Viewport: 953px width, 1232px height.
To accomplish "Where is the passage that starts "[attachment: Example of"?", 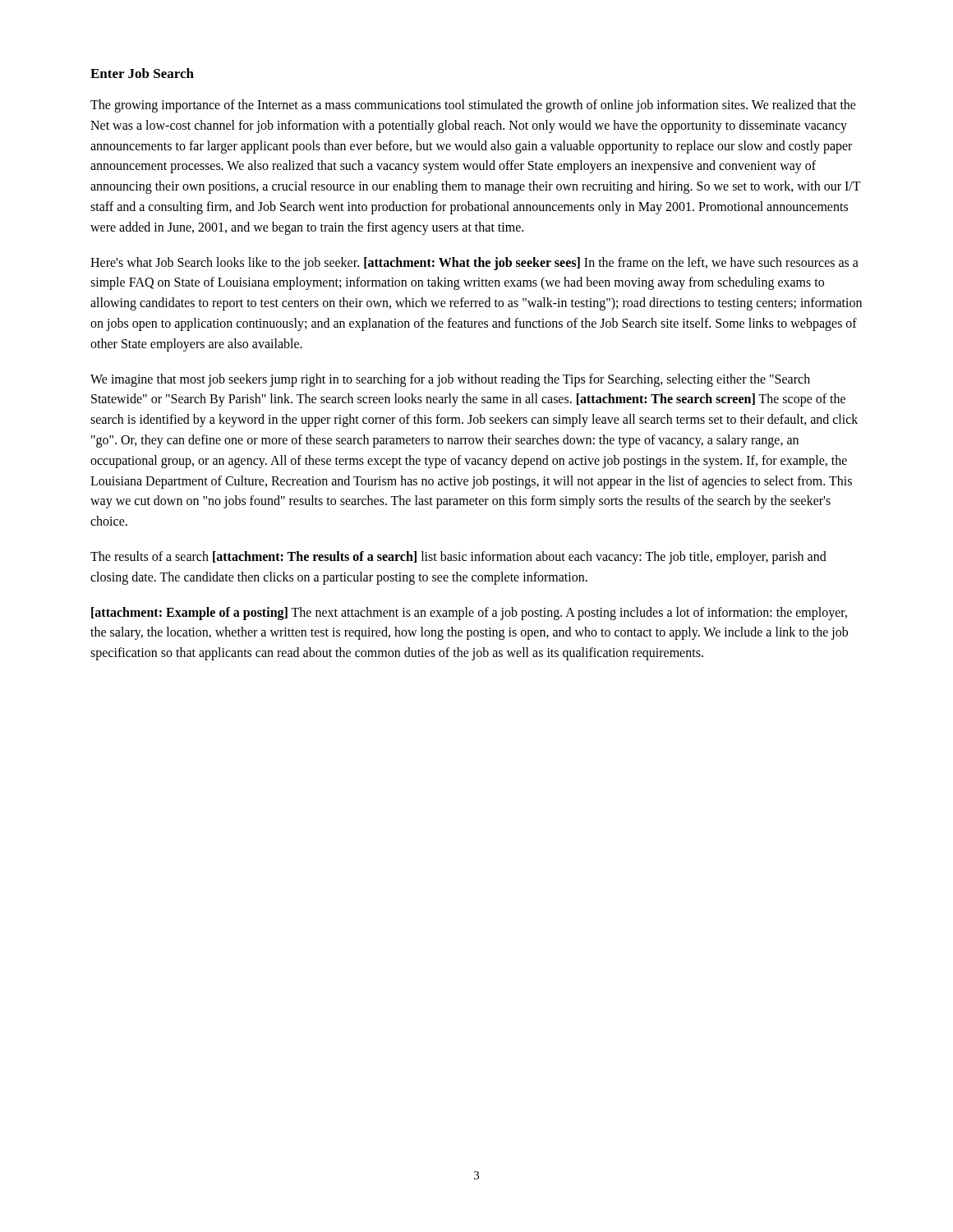I will [469, 632].
